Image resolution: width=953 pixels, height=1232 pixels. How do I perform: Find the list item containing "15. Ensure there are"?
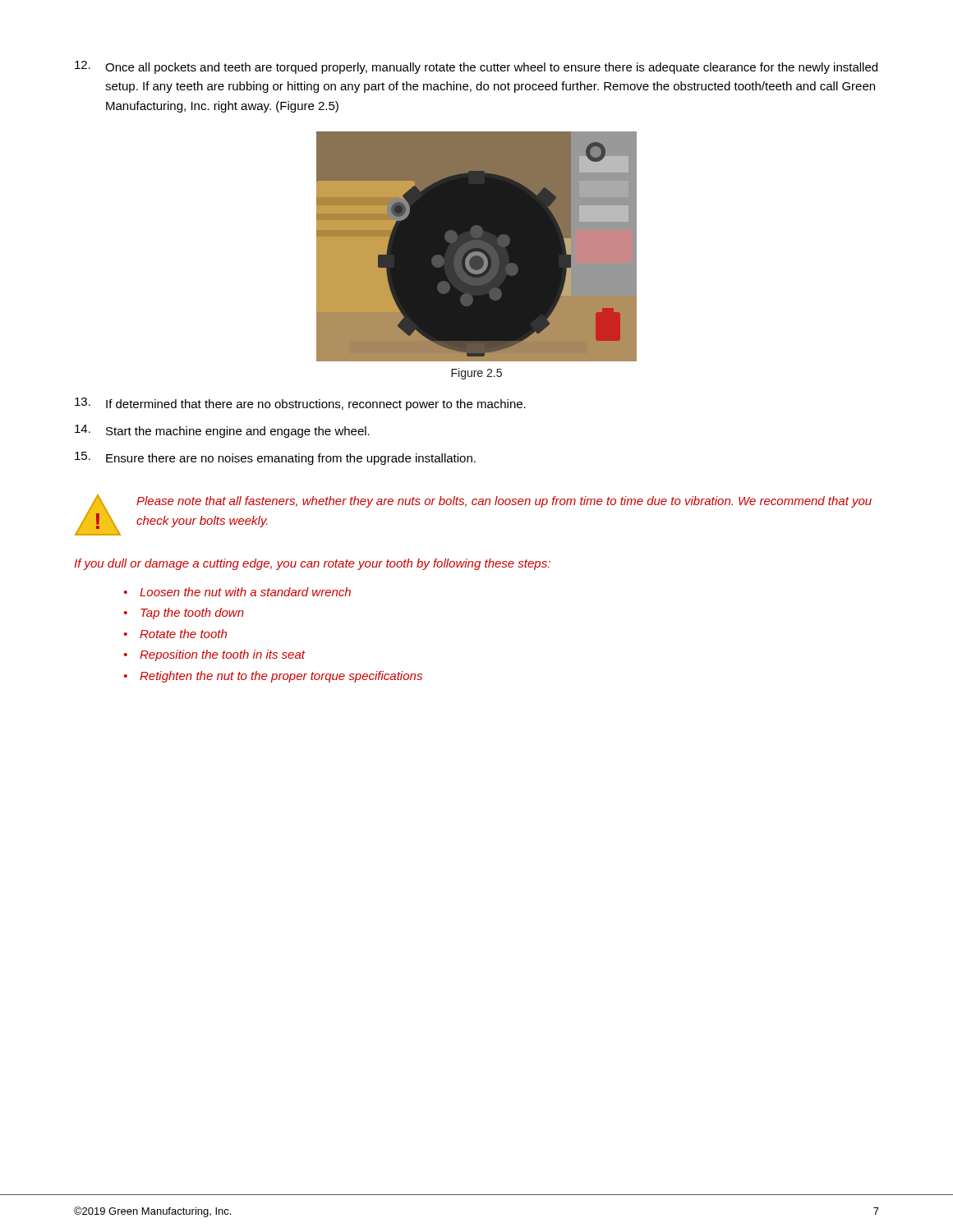tap(275, 458)
